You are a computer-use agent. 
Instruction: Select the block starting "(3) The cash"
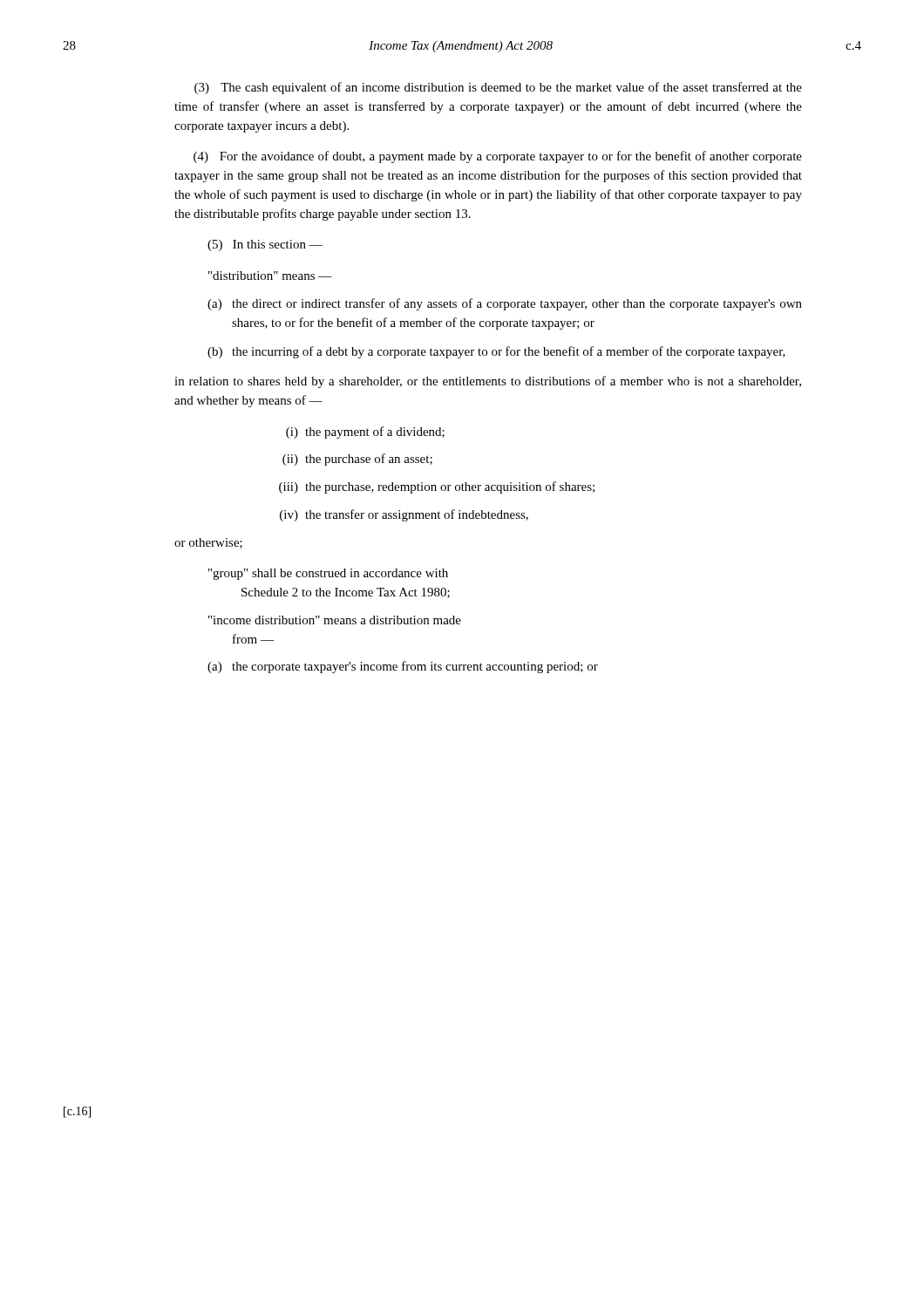(488, 106)
